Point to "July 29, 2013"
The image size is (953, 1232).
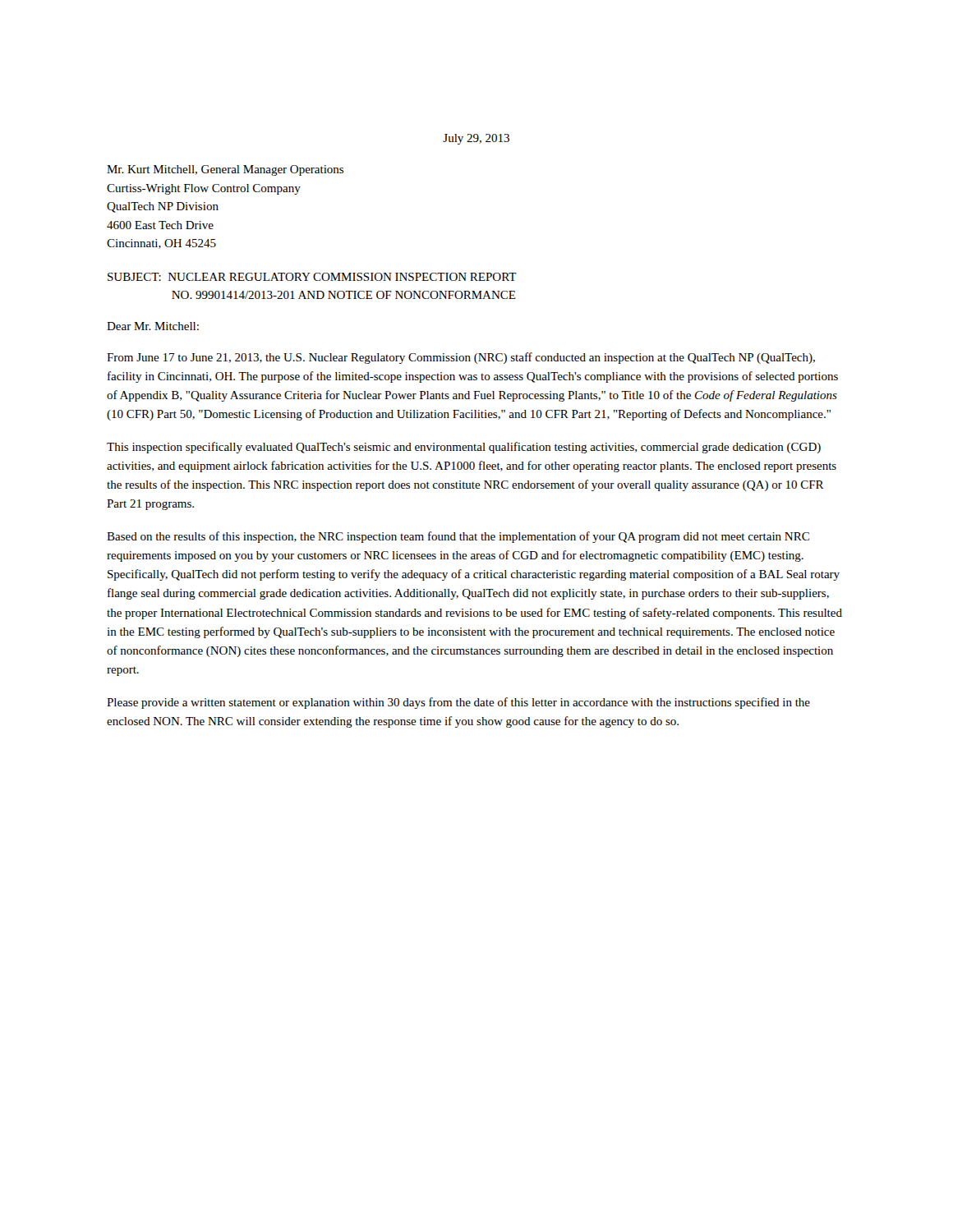click(x=476, y=138)
